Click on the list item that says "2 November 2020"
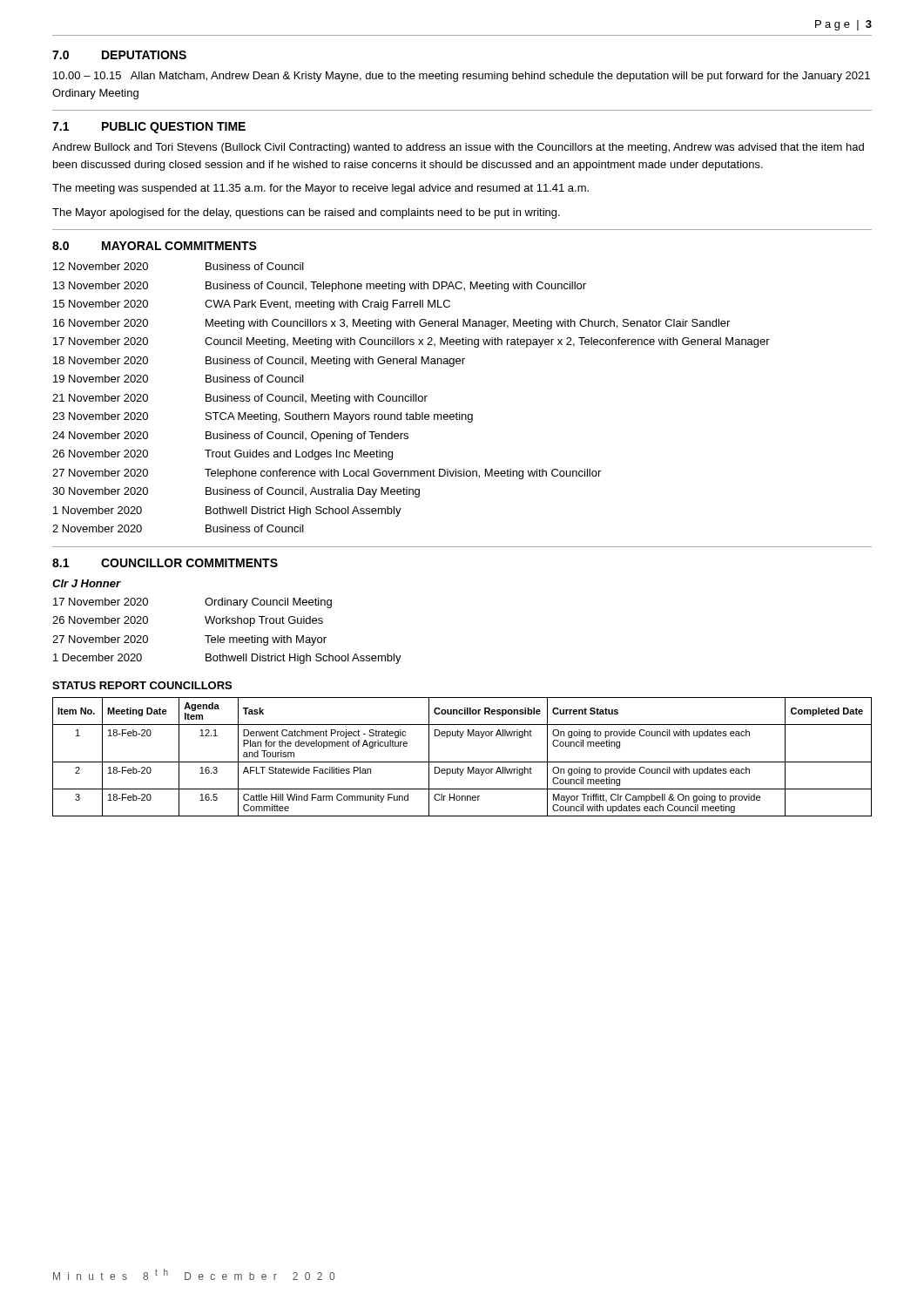 93,528
